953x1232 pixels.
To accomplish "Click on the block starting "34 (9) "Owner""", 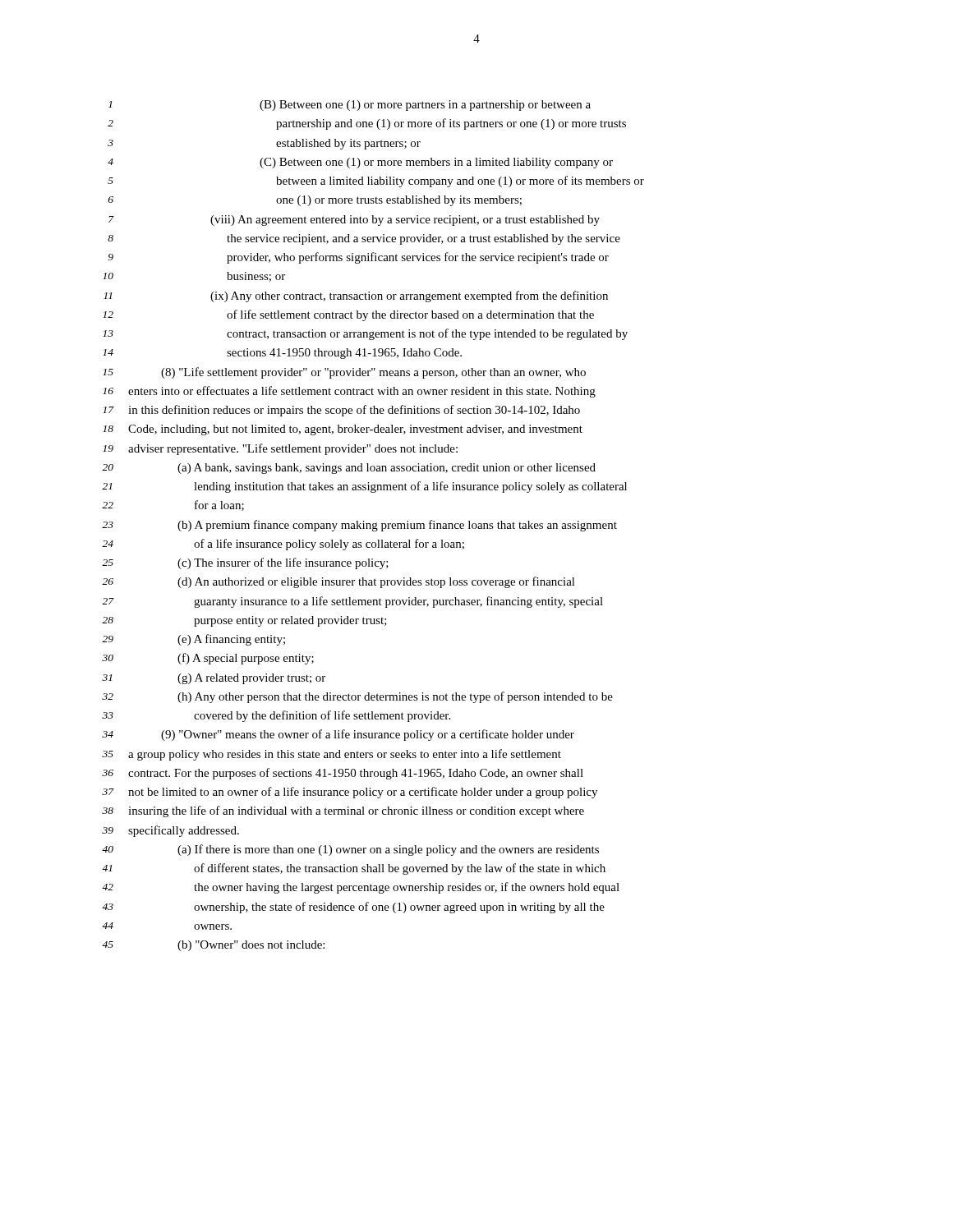I will coord(476,735).
